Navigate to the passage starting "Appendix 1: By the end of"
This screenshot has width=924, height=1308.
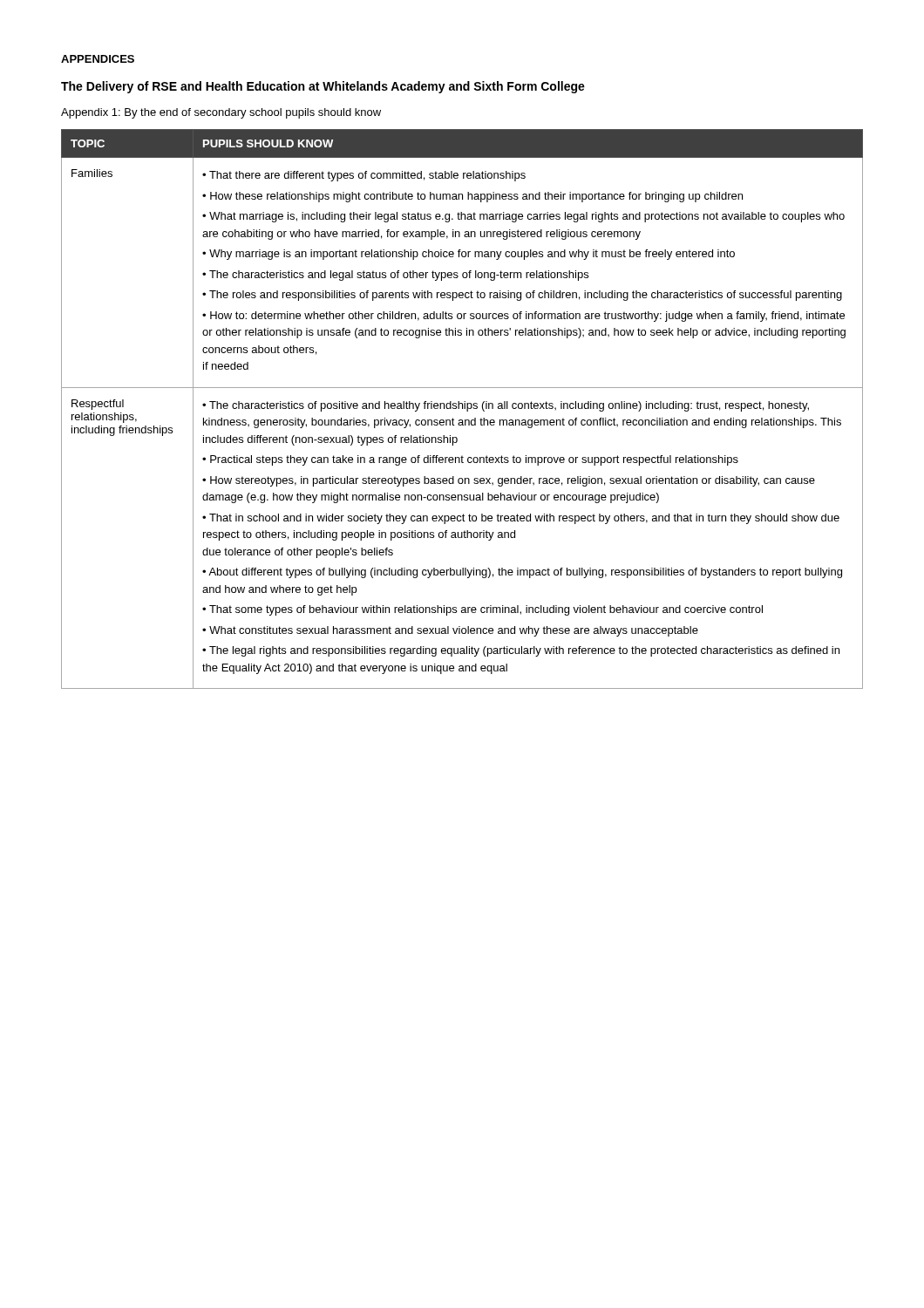(221, 112)
